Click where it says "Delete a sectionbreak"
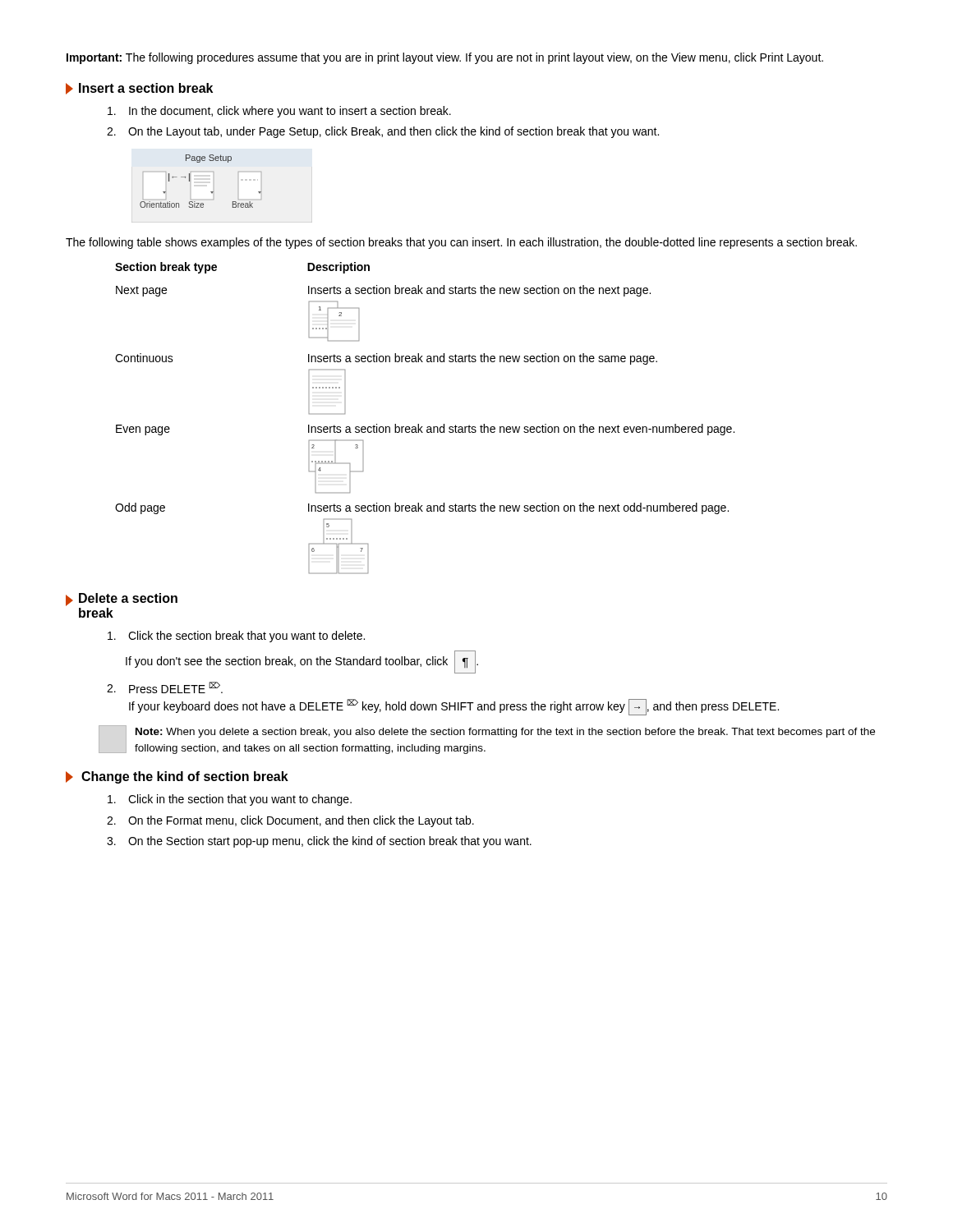Image resolution: width=953 pixels, height=1232 pixels. point(122,606)
